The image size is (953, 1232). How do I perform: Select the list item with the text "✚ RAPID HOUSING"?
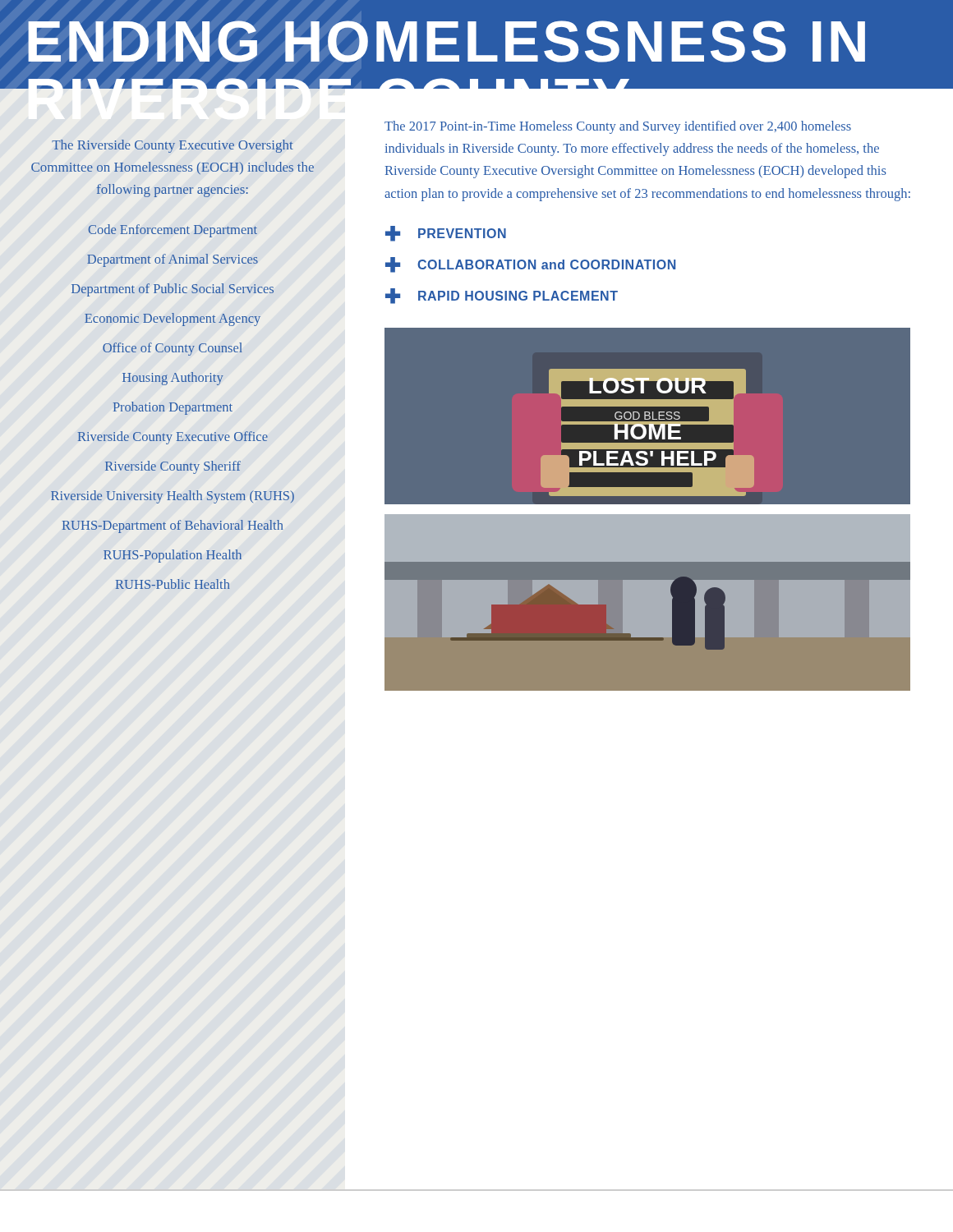(x=501, y=296)
